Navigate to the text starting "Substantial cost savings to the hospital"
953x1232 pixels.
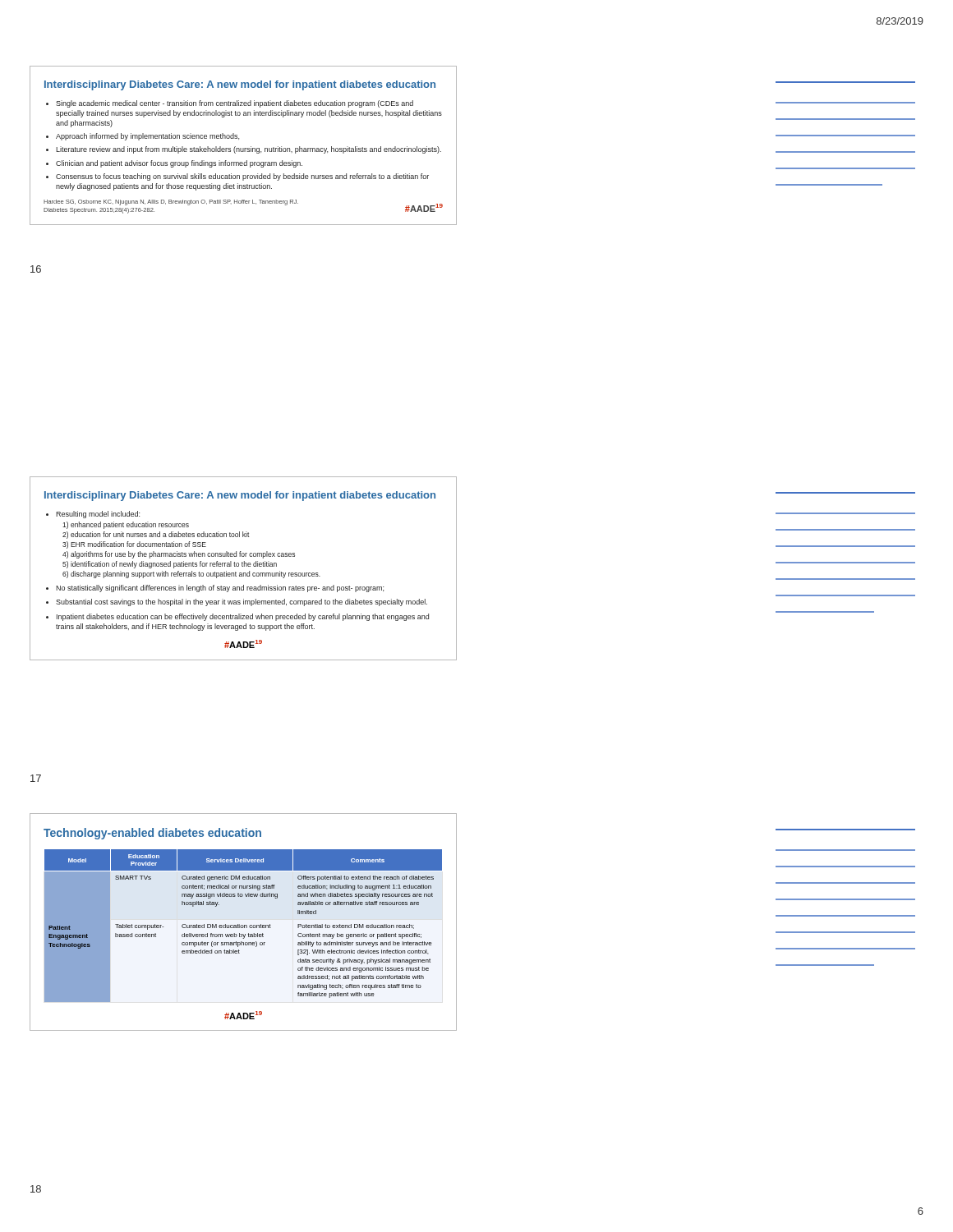[x=242, y=602]
